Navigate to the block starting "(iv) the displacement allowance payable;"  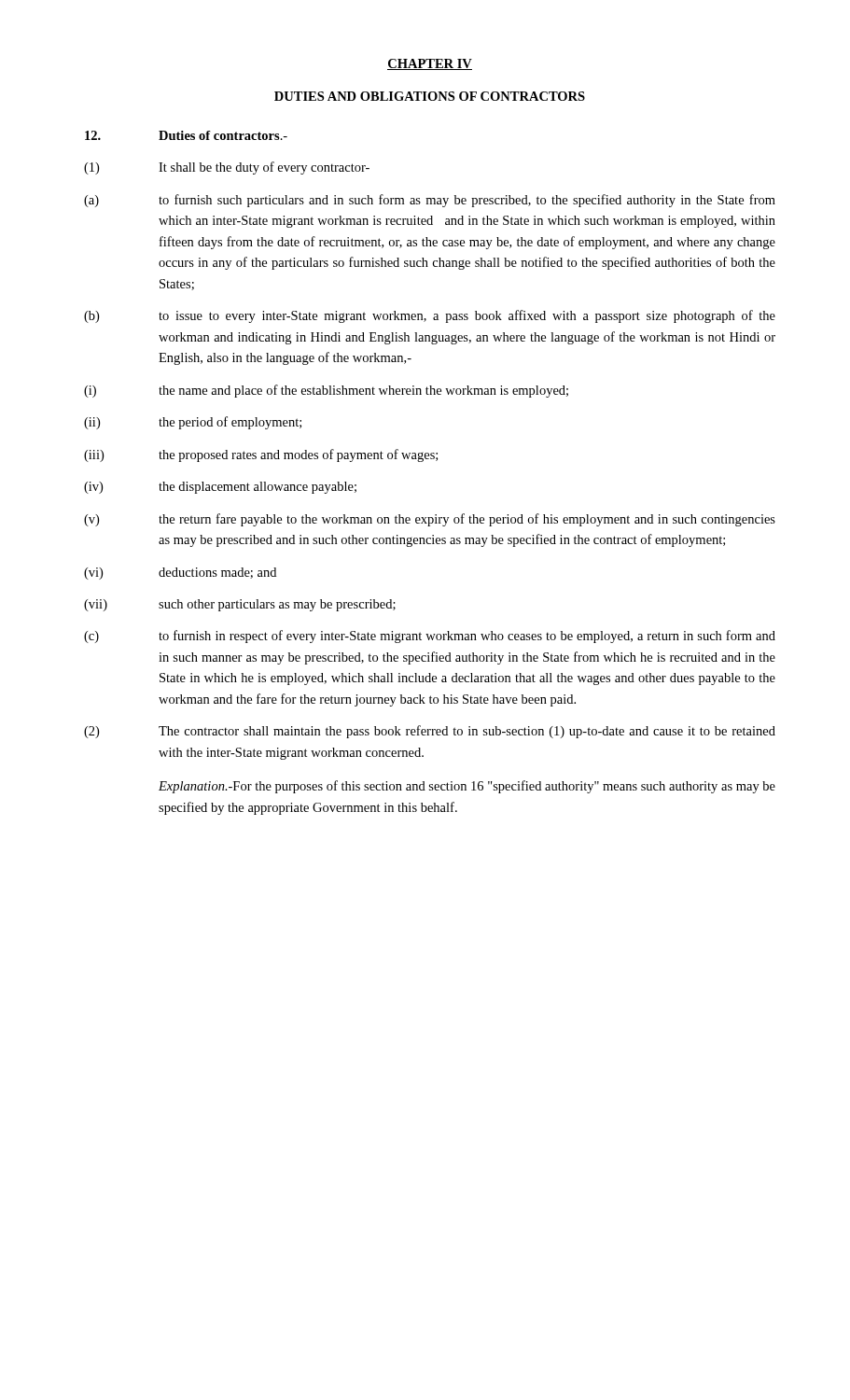tap(220, 488)
